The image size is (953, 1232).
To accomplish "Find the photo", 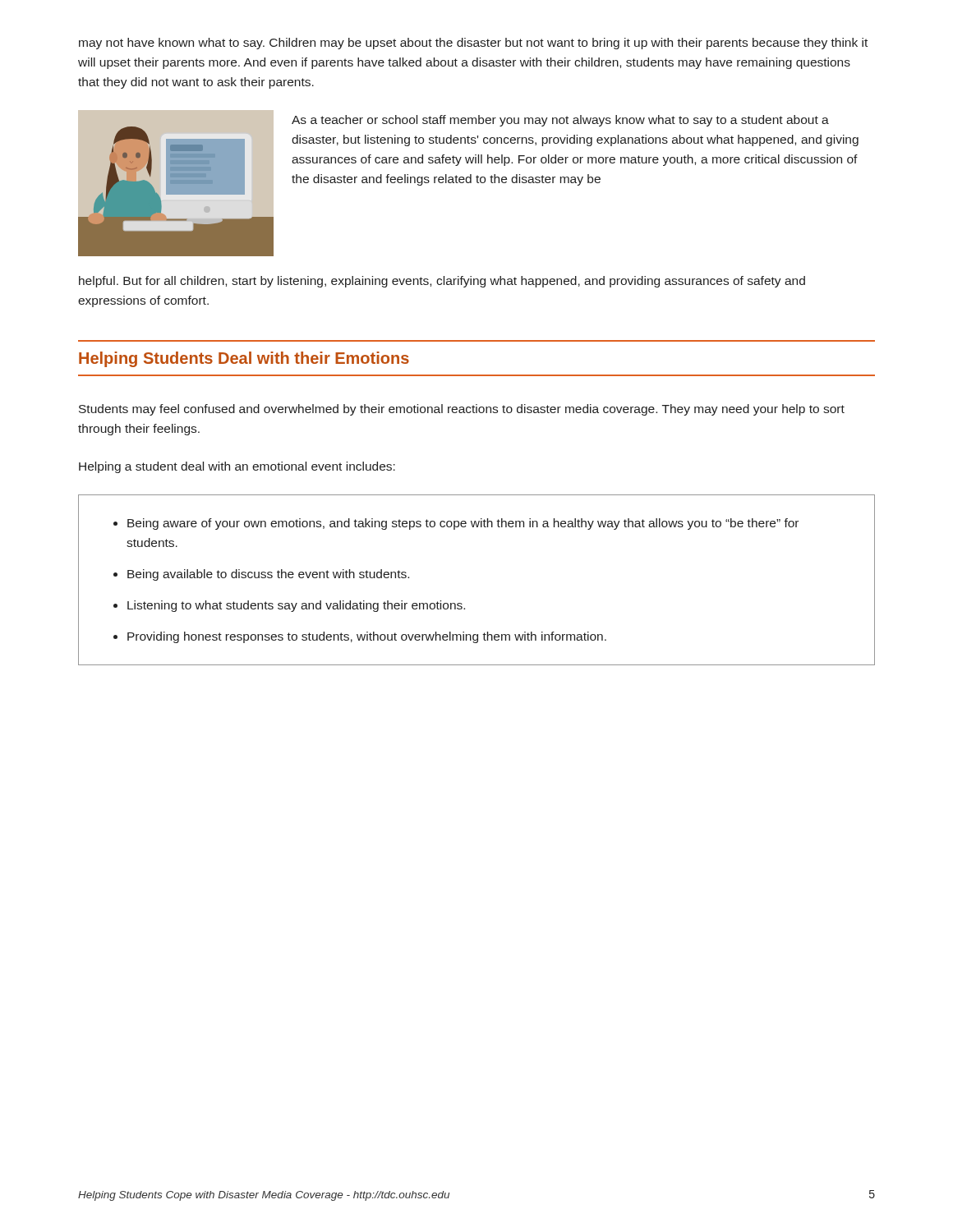I will point(176,183).
